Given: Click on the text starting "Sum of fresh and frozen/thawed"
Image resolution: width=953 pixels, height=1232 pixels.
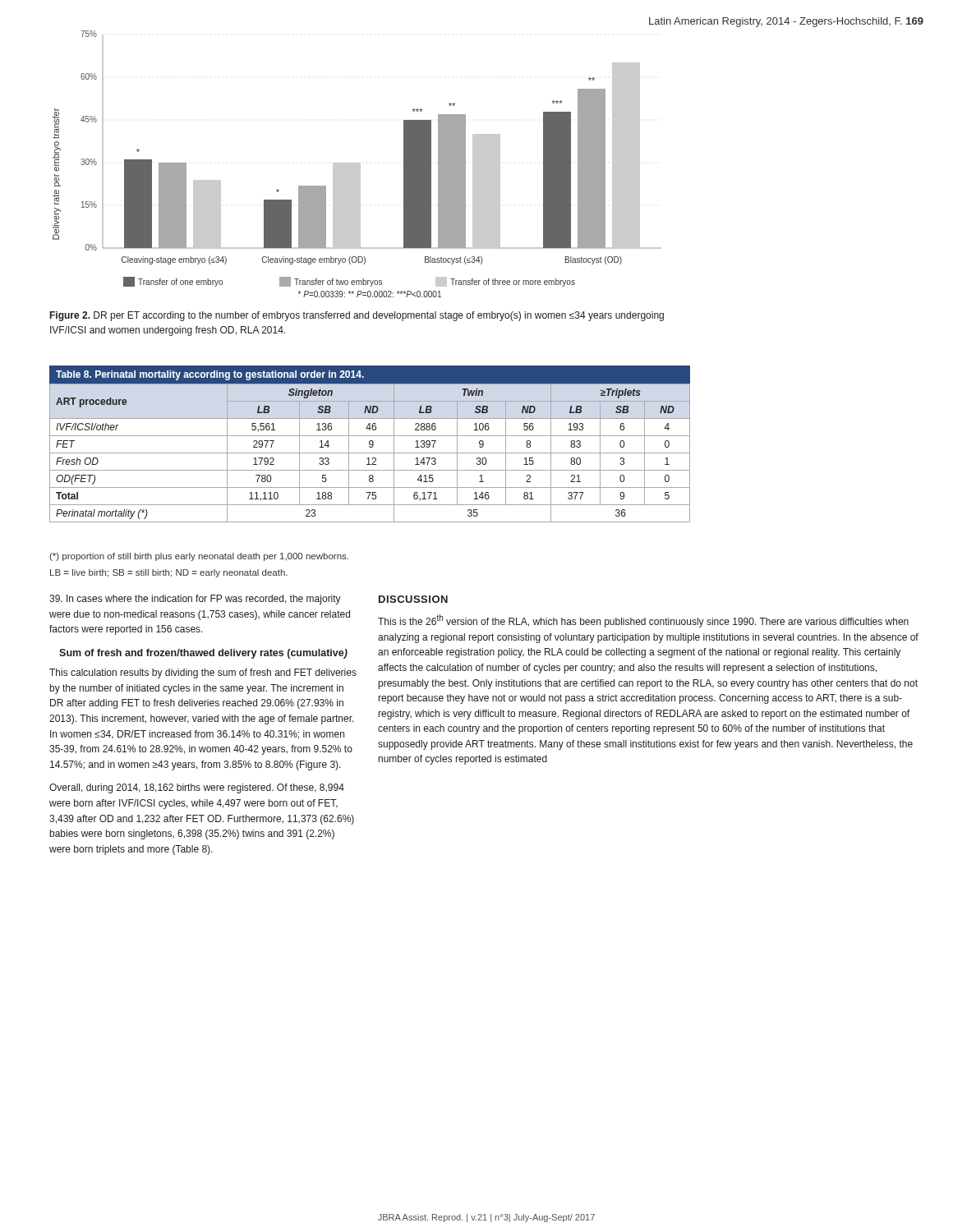Looking at the screenshot, I should pos(203,653).
